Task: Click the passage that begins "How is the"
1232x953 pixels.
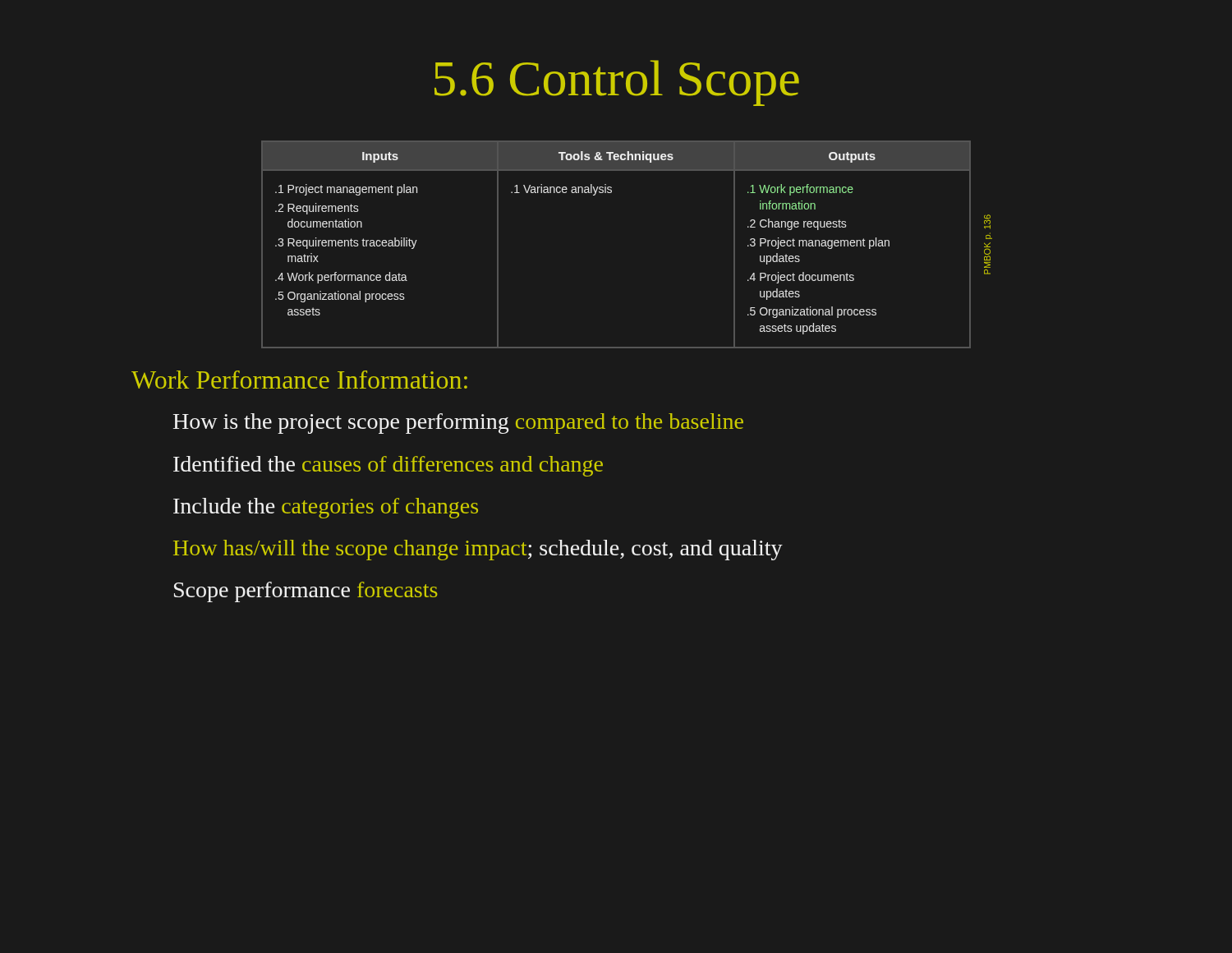Action: [x=458, y=421]
